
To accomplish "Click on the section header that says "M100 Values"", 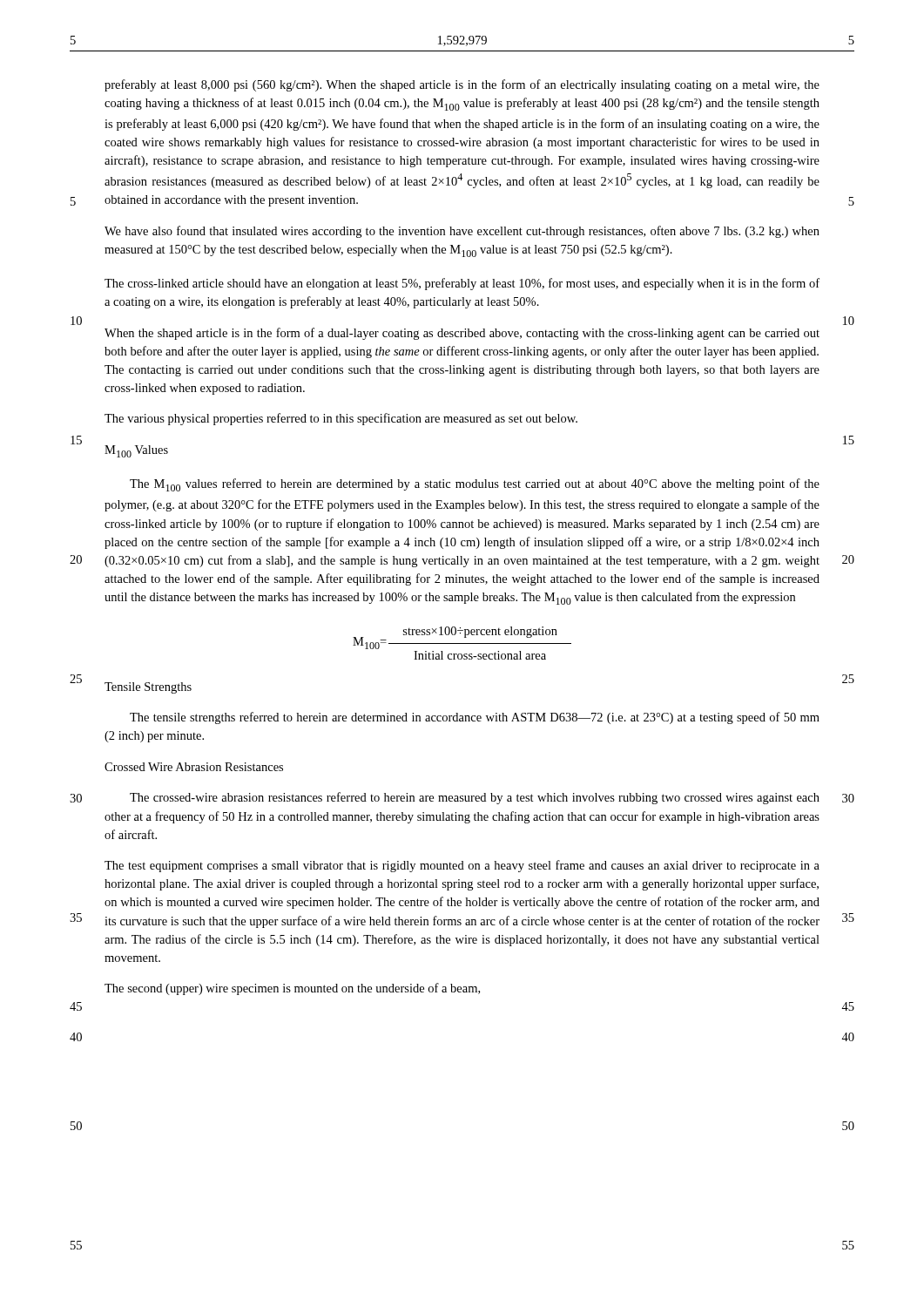I will [136, 451].
